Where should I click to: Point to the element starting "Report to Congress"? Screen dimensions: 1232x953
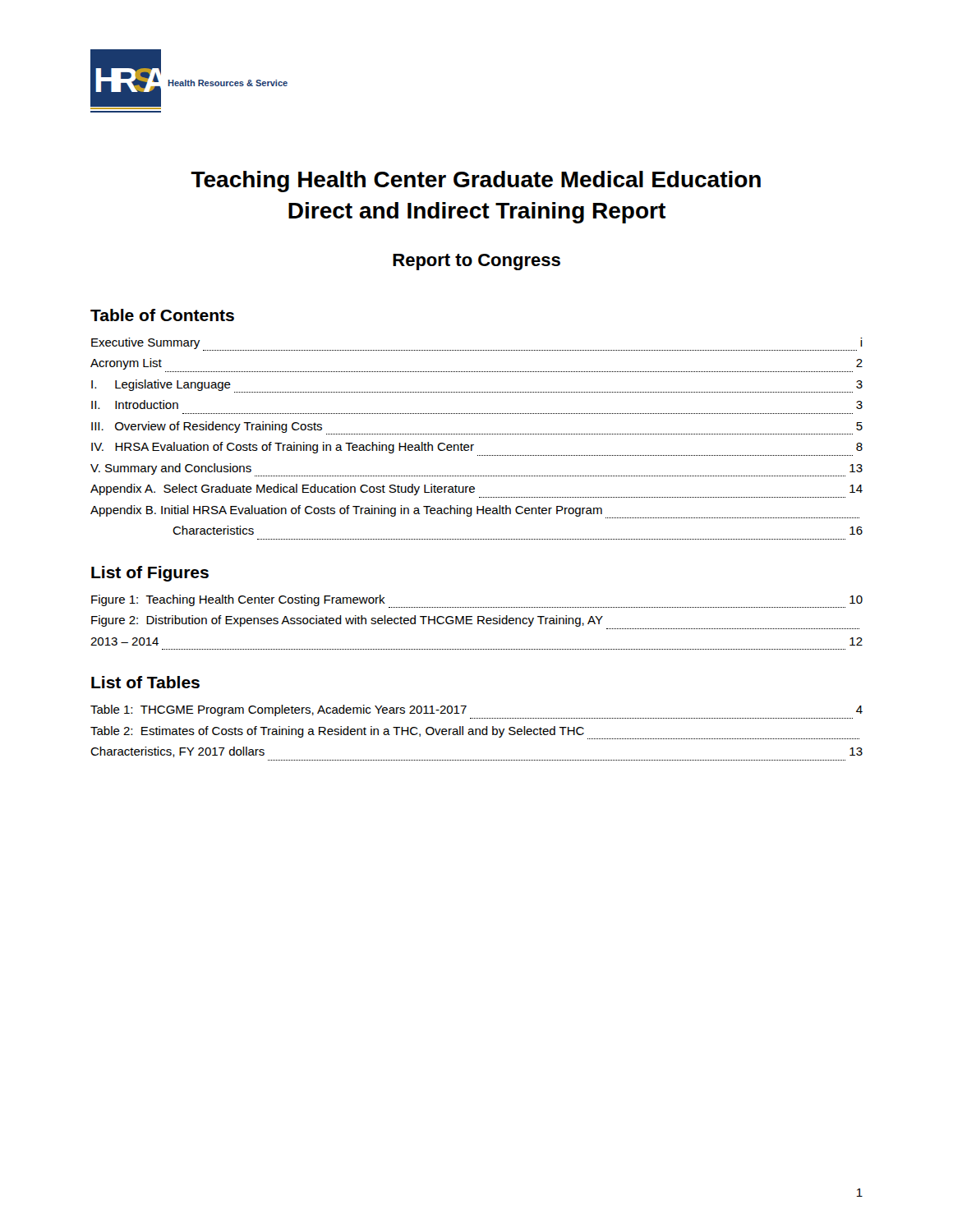point(476,260)
